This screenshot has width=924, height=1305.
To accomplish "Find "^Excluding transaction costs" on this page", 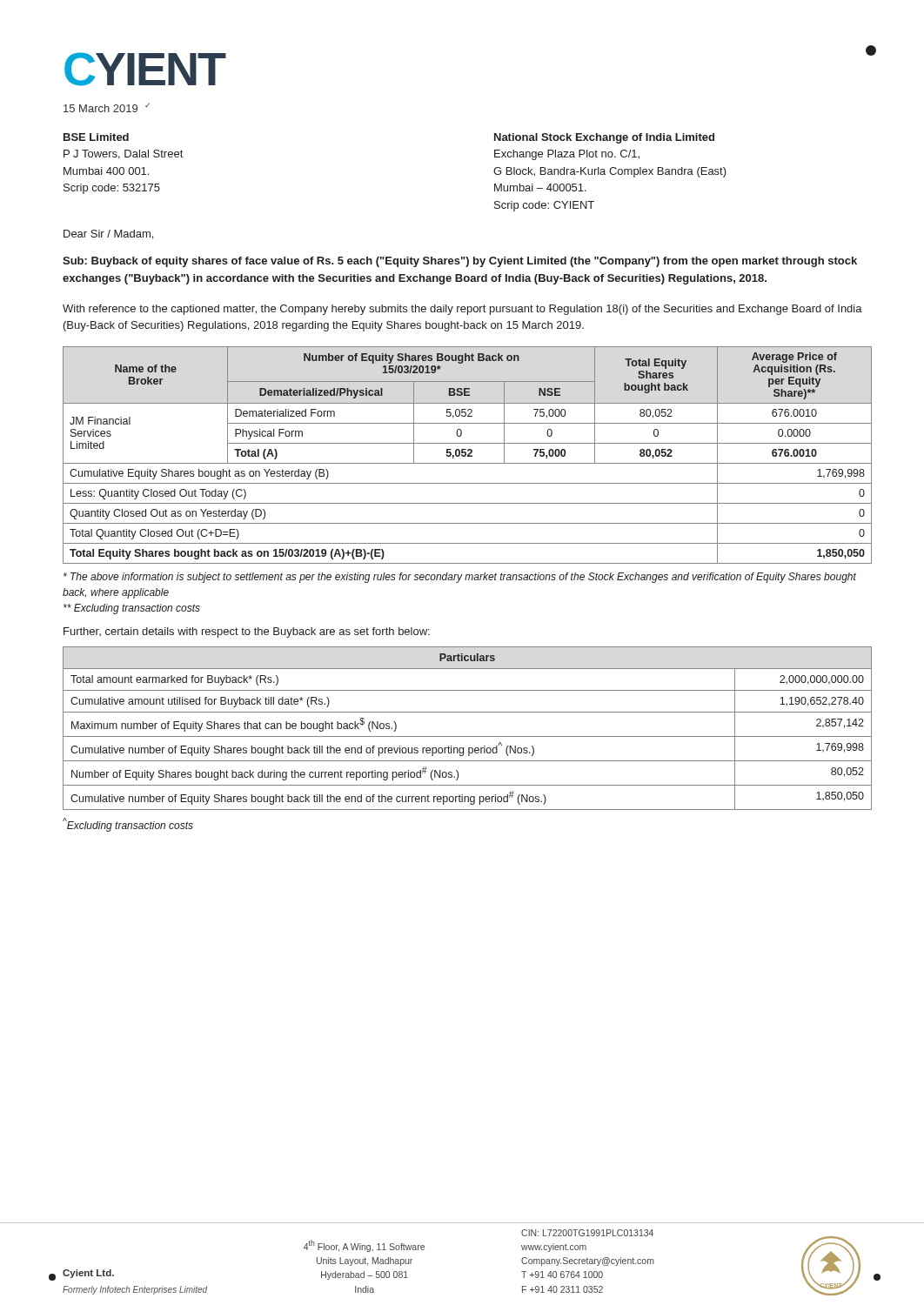I will 128,825.
